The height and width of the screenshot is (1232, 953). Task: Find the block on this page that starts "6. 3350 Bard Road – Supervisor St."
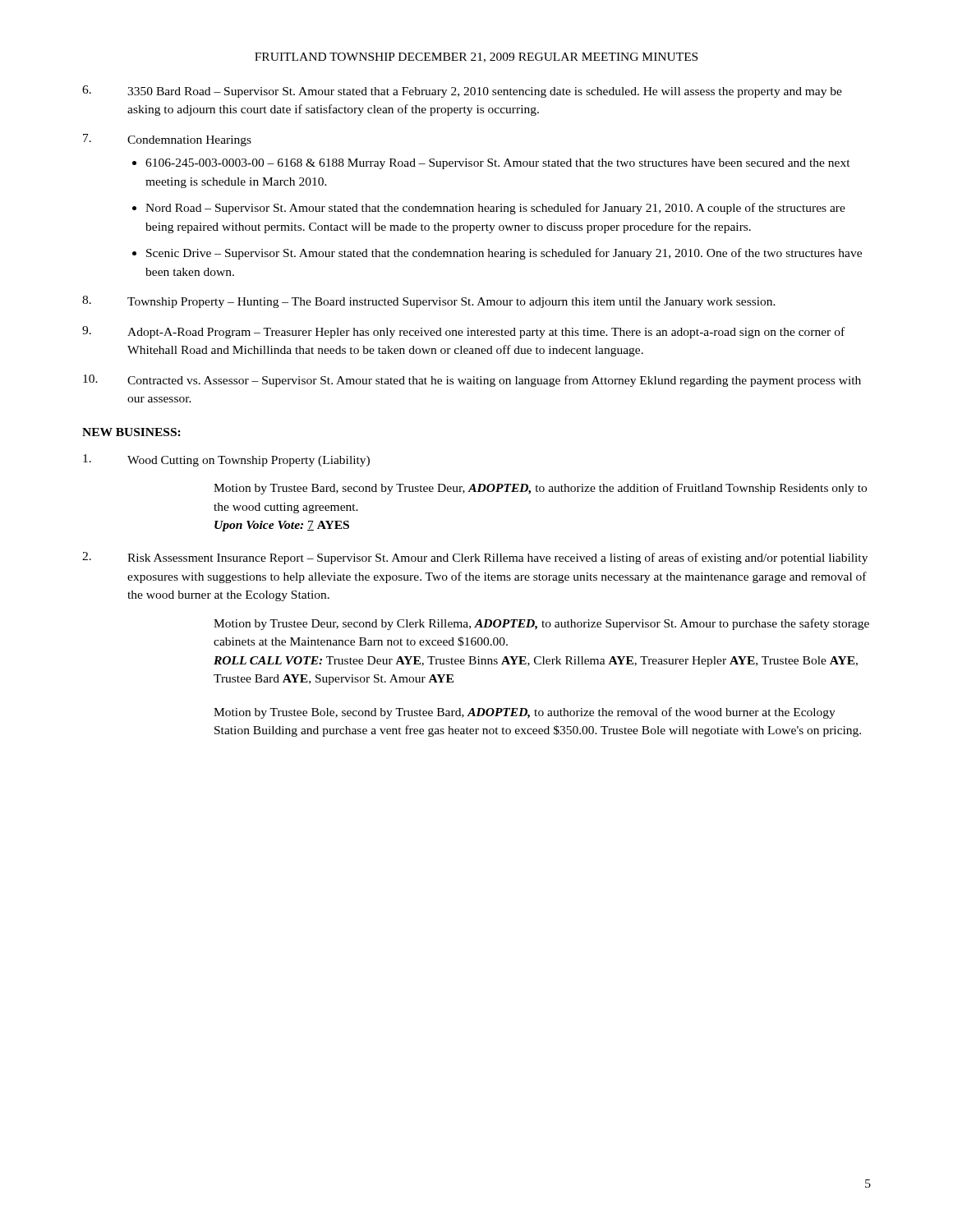click(x=476, y=101)
